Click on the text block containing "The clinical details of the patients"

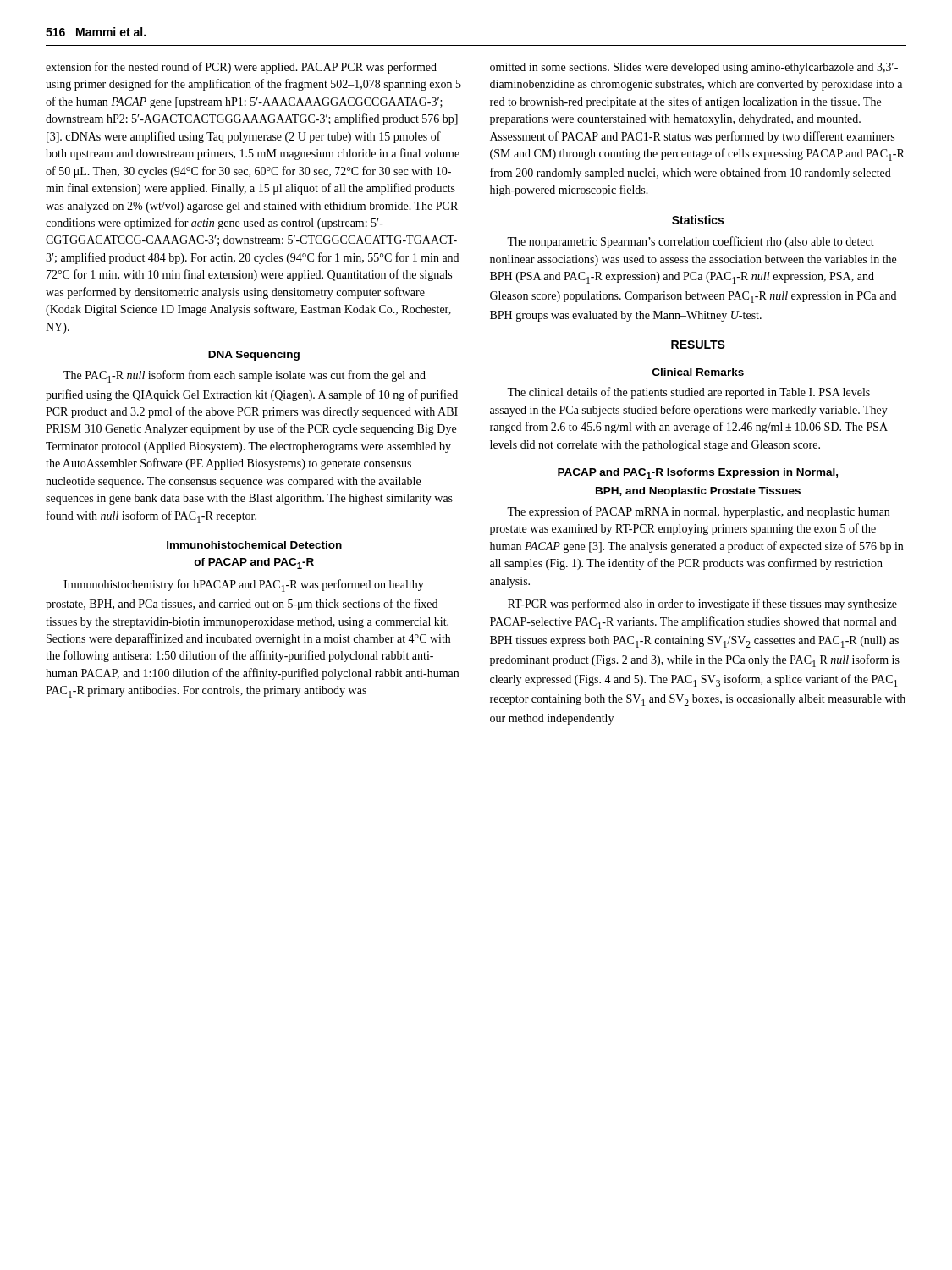[698, 419]
